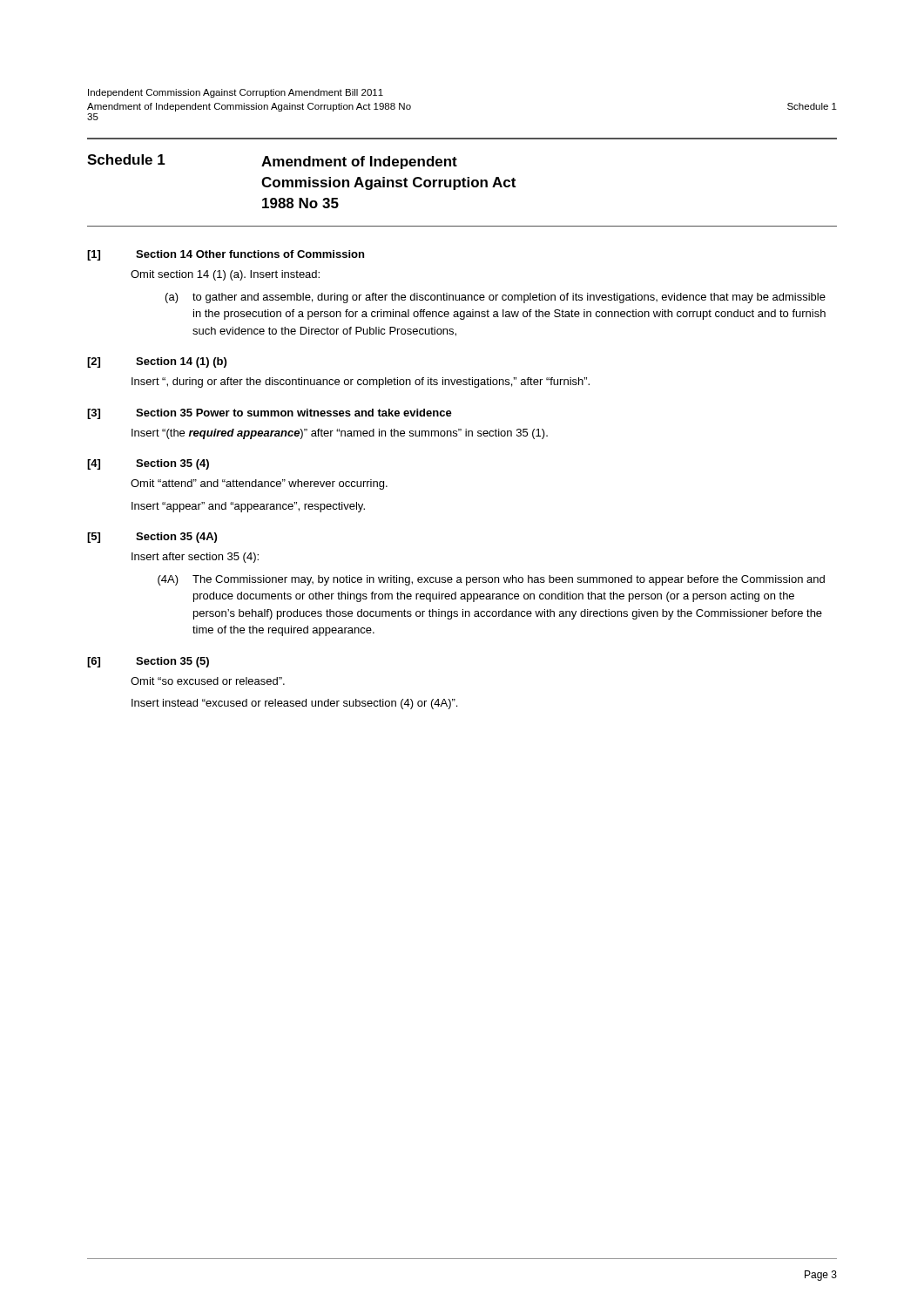Locate the text block that reads "Omit “attend” and"
Image resolution: width=924 pixels, height=1307 pixels.
(259, 483)
